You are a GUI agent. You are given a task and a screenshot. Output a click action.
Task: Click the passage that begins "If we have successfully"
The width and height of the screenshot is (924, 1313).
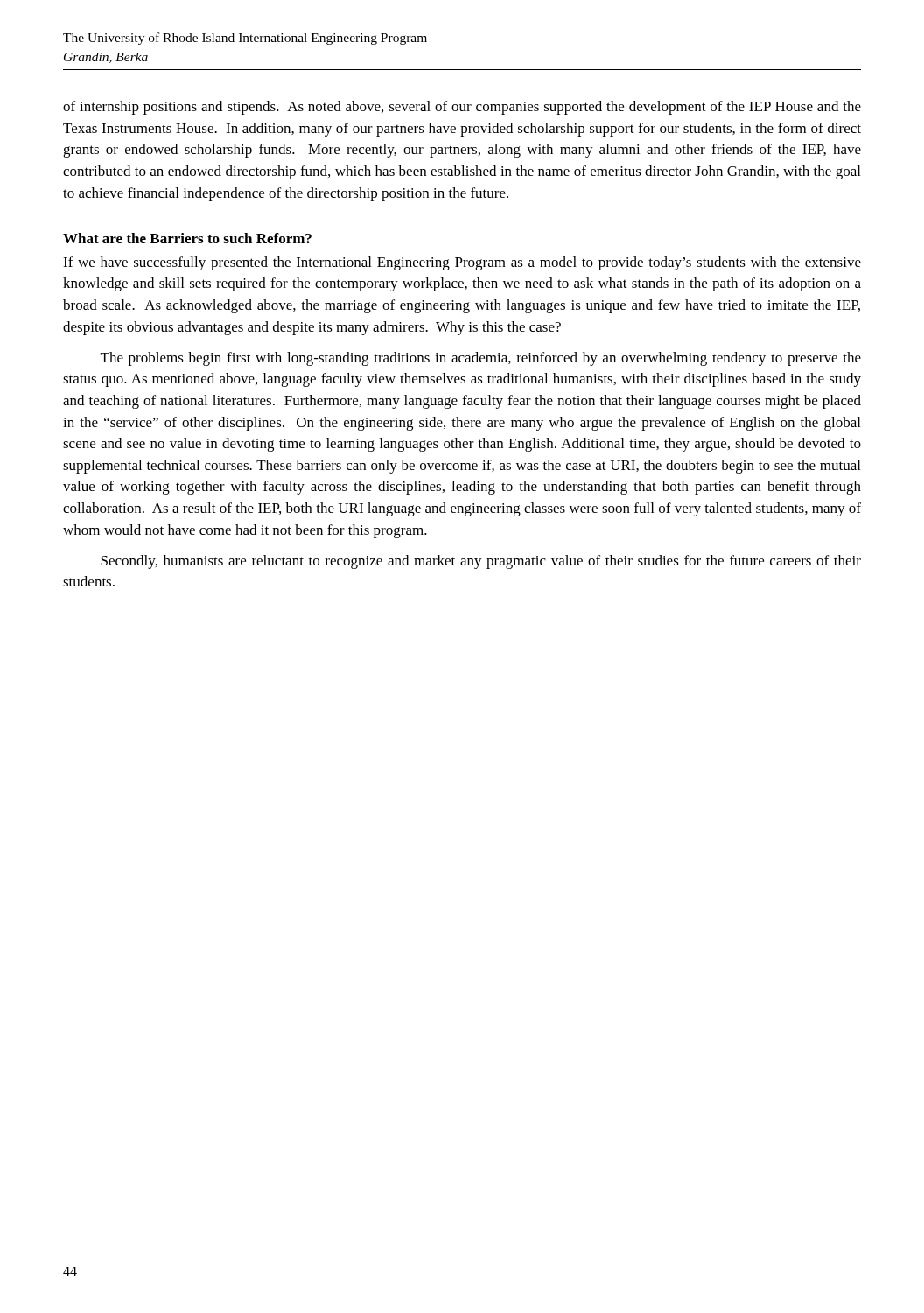(462, 423)
